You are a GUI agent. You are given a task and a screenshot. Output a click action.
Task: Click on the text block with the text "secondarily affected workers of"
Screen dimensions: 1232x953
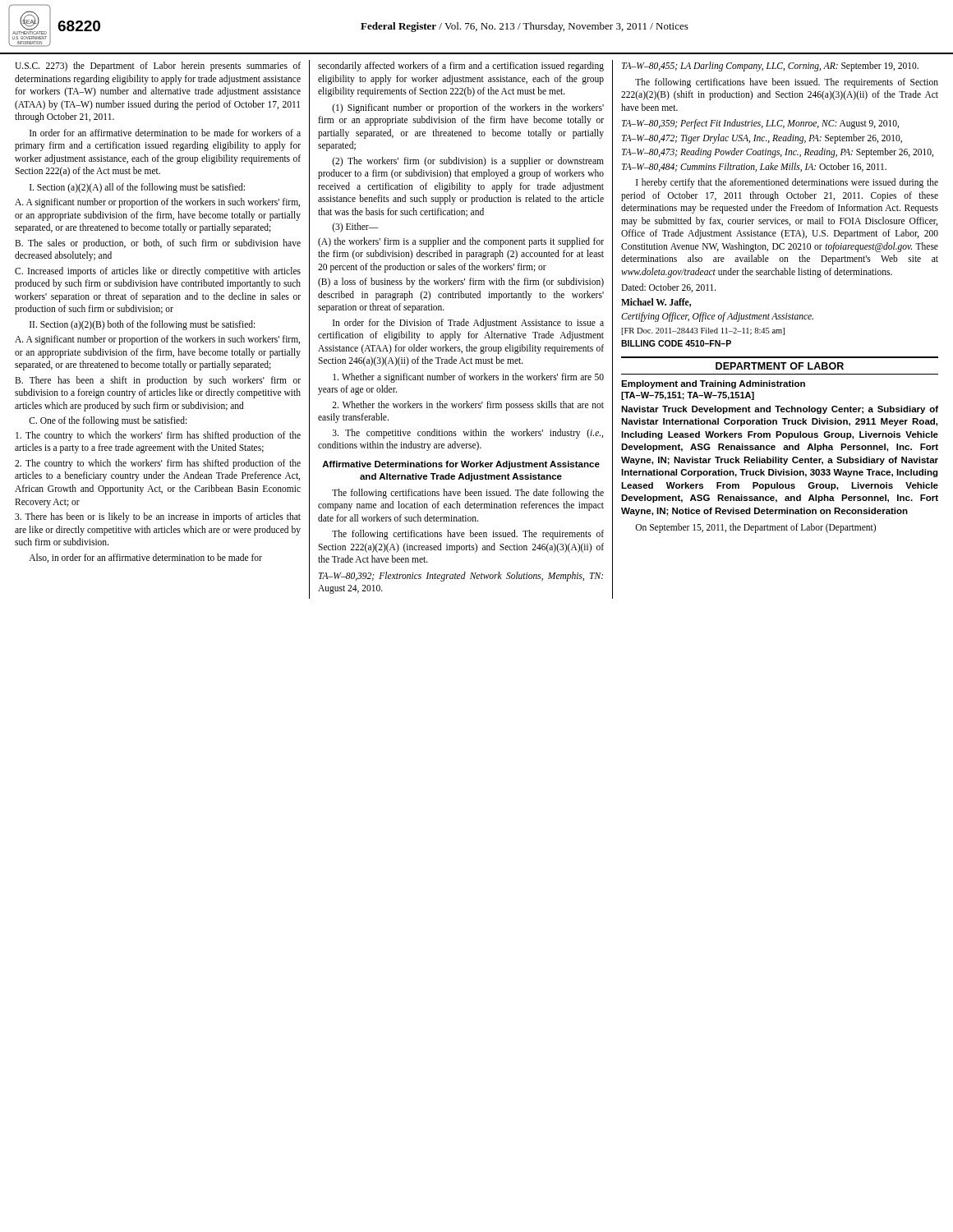click(461, 79)
